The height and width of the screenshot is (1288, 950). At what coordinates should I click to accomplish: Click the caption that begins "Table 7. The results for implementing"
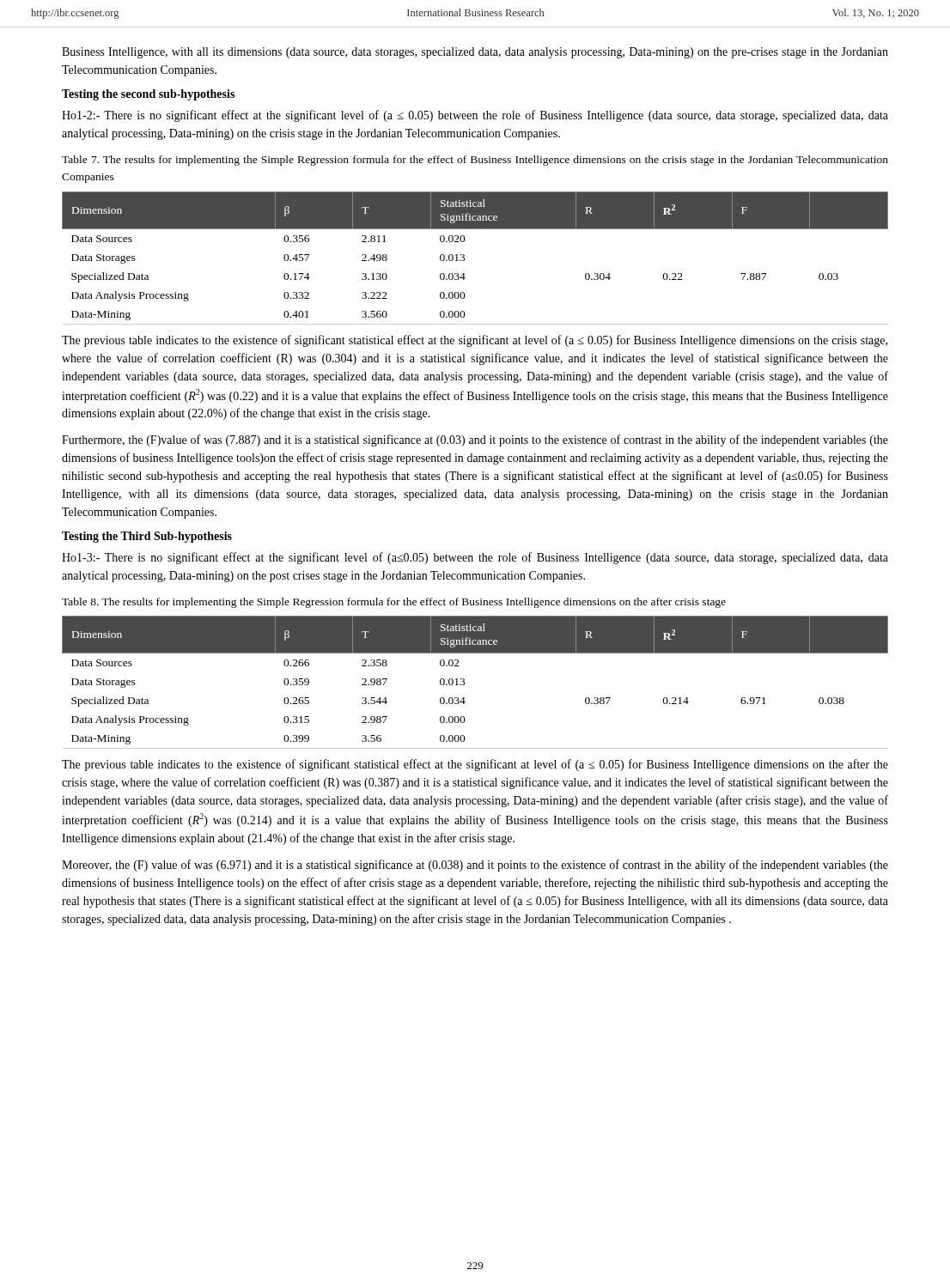[x=475, y=168]
